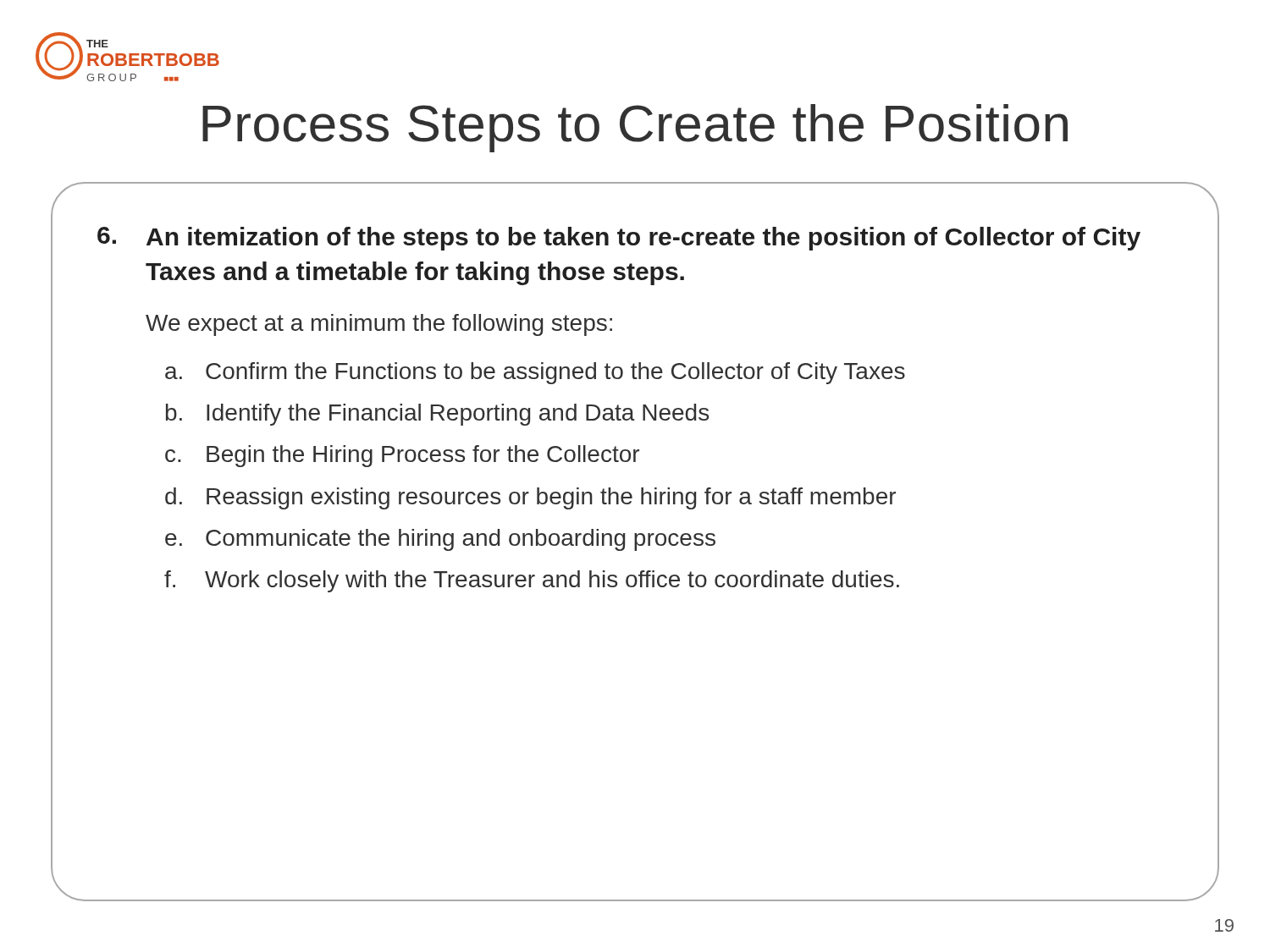Click on the element starting "We expect at a minimum the following"
This screenshot has height=952, width=1270.
[x=380, y=323]
